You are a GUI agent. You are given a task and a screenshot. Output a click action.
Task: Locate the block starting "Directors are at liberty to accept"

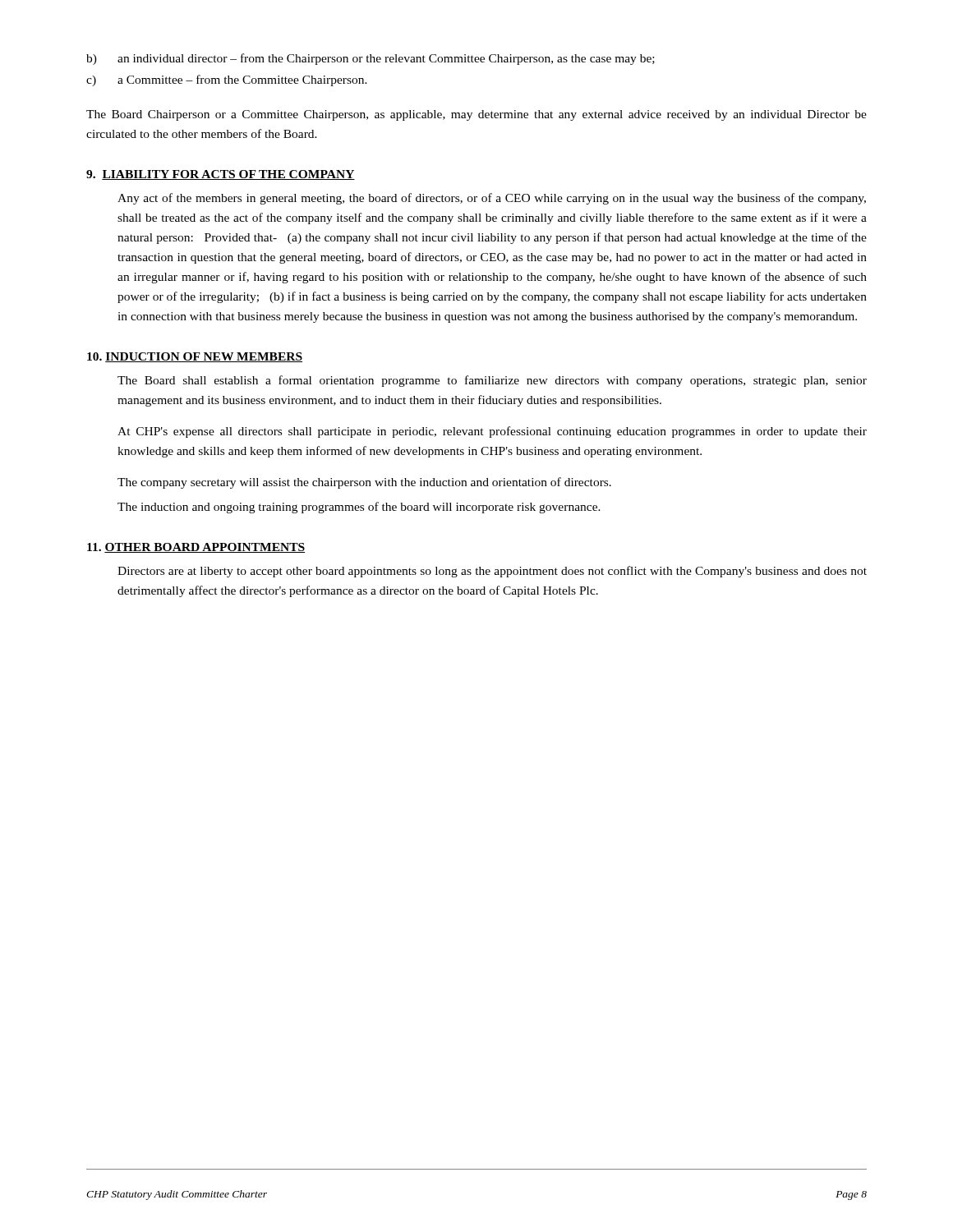[492, 580]
